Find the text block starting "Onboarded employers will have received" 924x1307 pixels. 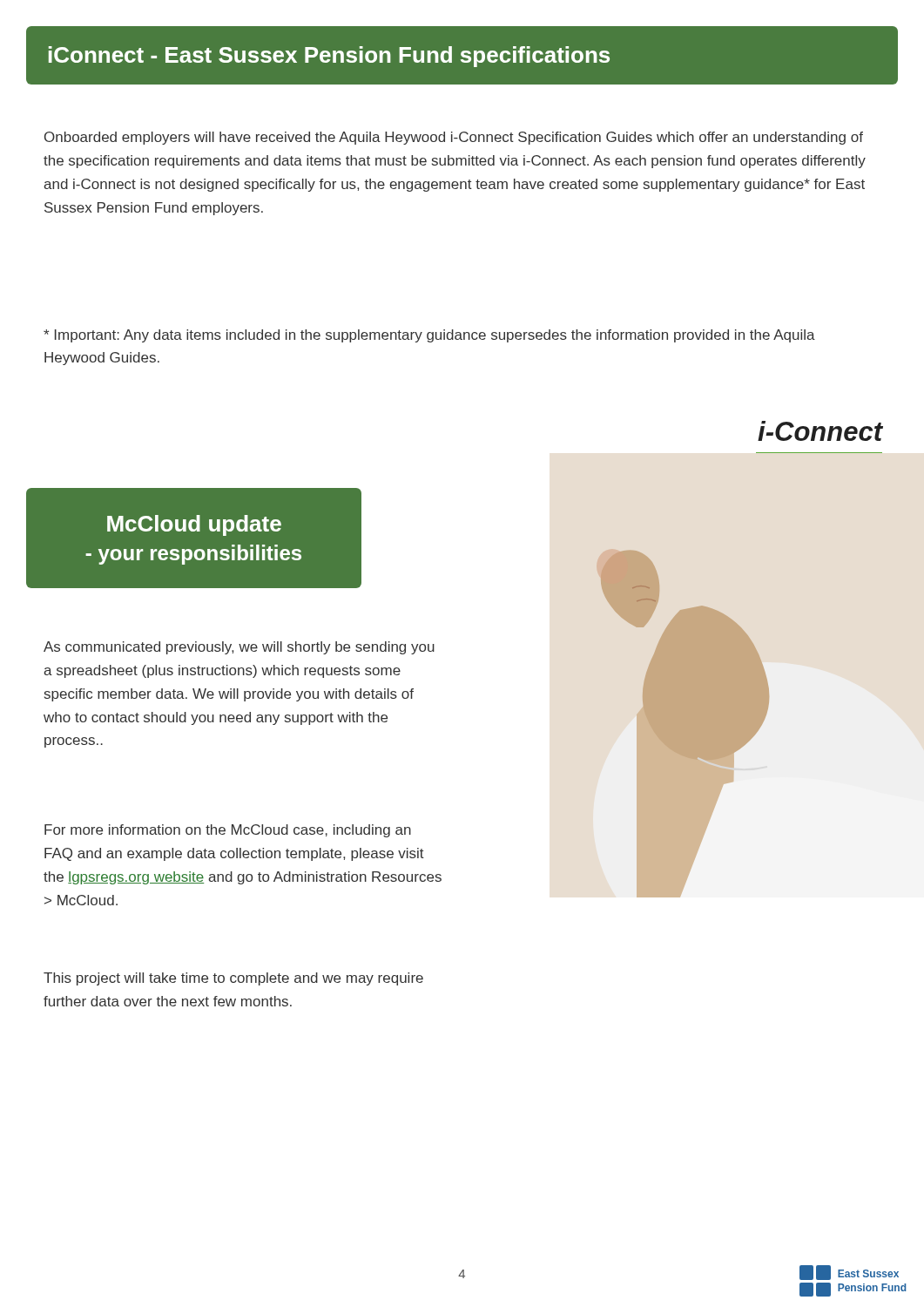(x=454, y=172)
